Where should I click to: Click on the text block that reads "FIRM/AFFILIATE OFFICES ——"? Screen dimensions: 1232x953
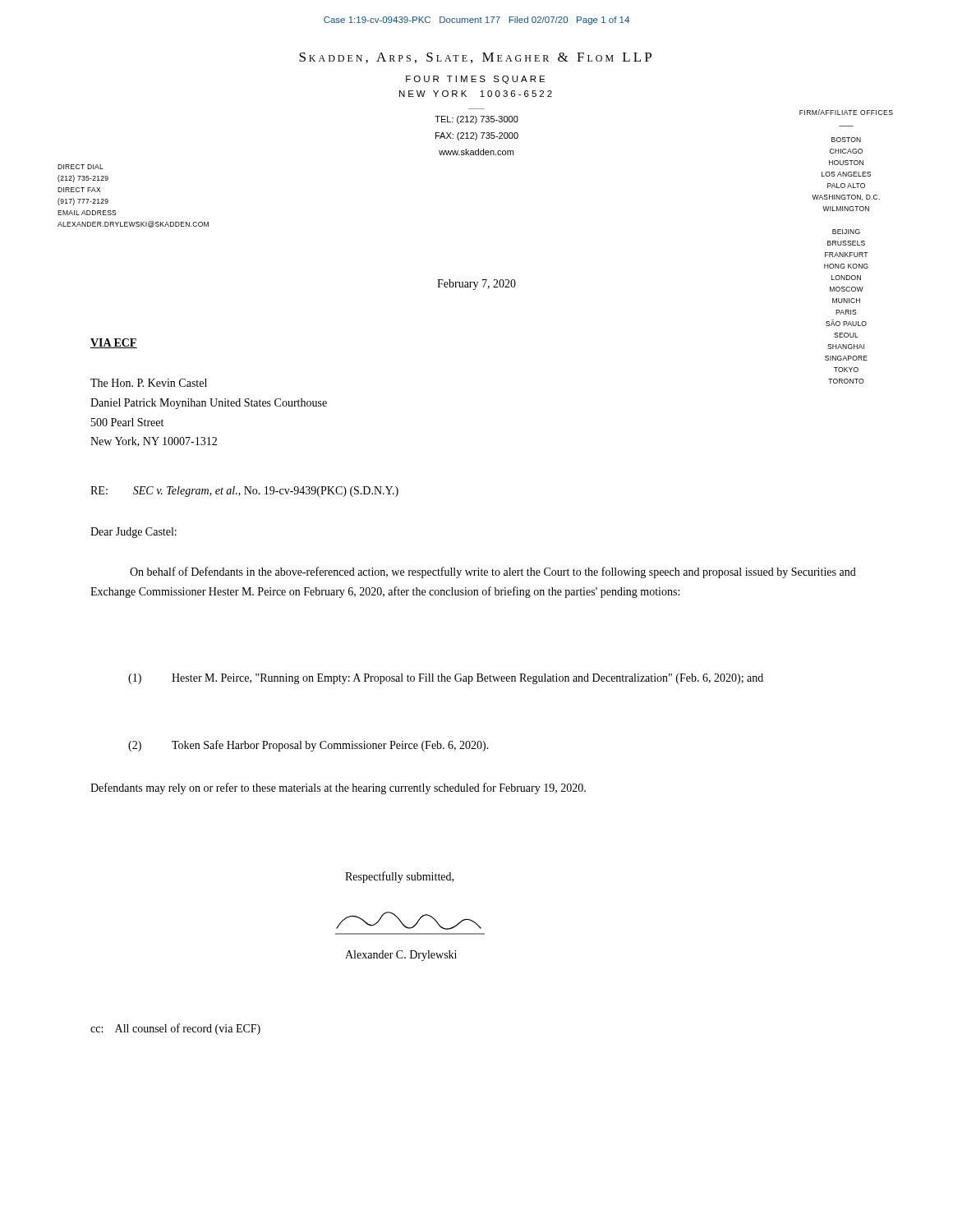click(846, 246)
